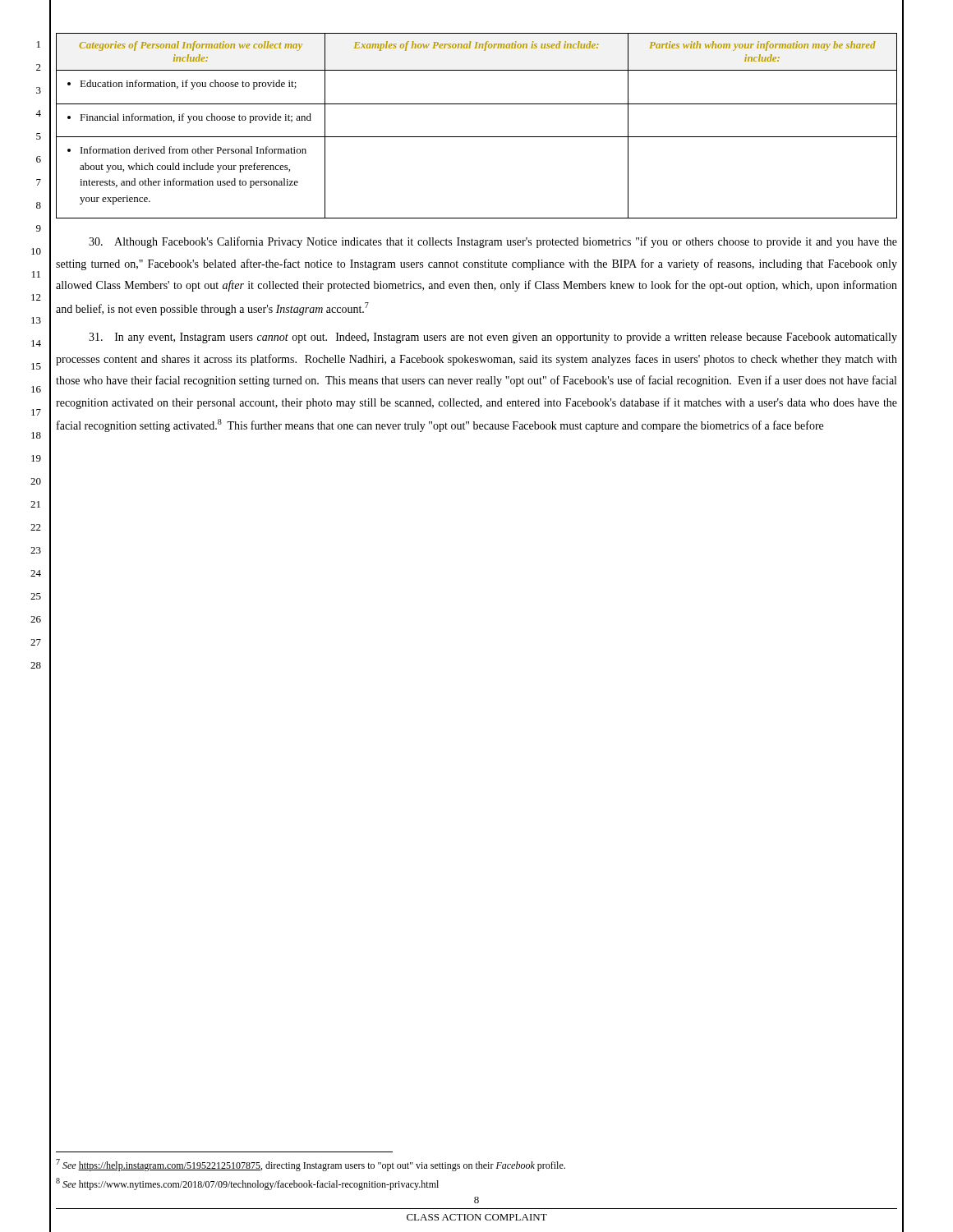This screenshot has width=953, height=1232.
Task: Find the footnote with the text "7 See https://help.instagram.com/519522125107875, directing Instagram users"
Action: point(311,1164)
